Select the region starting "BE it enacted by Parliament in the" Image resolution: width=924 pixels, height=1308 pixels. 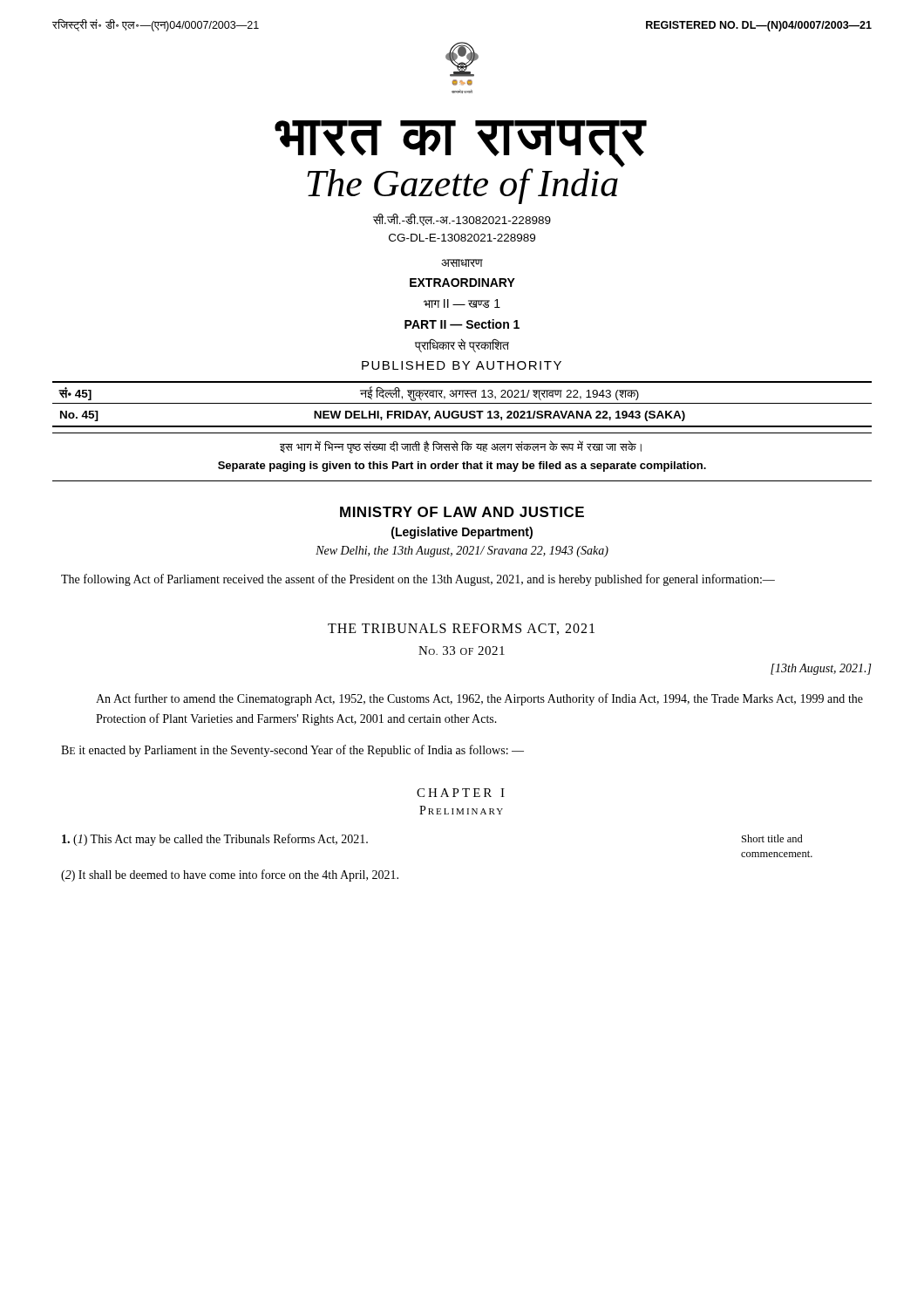coord(292,751)
